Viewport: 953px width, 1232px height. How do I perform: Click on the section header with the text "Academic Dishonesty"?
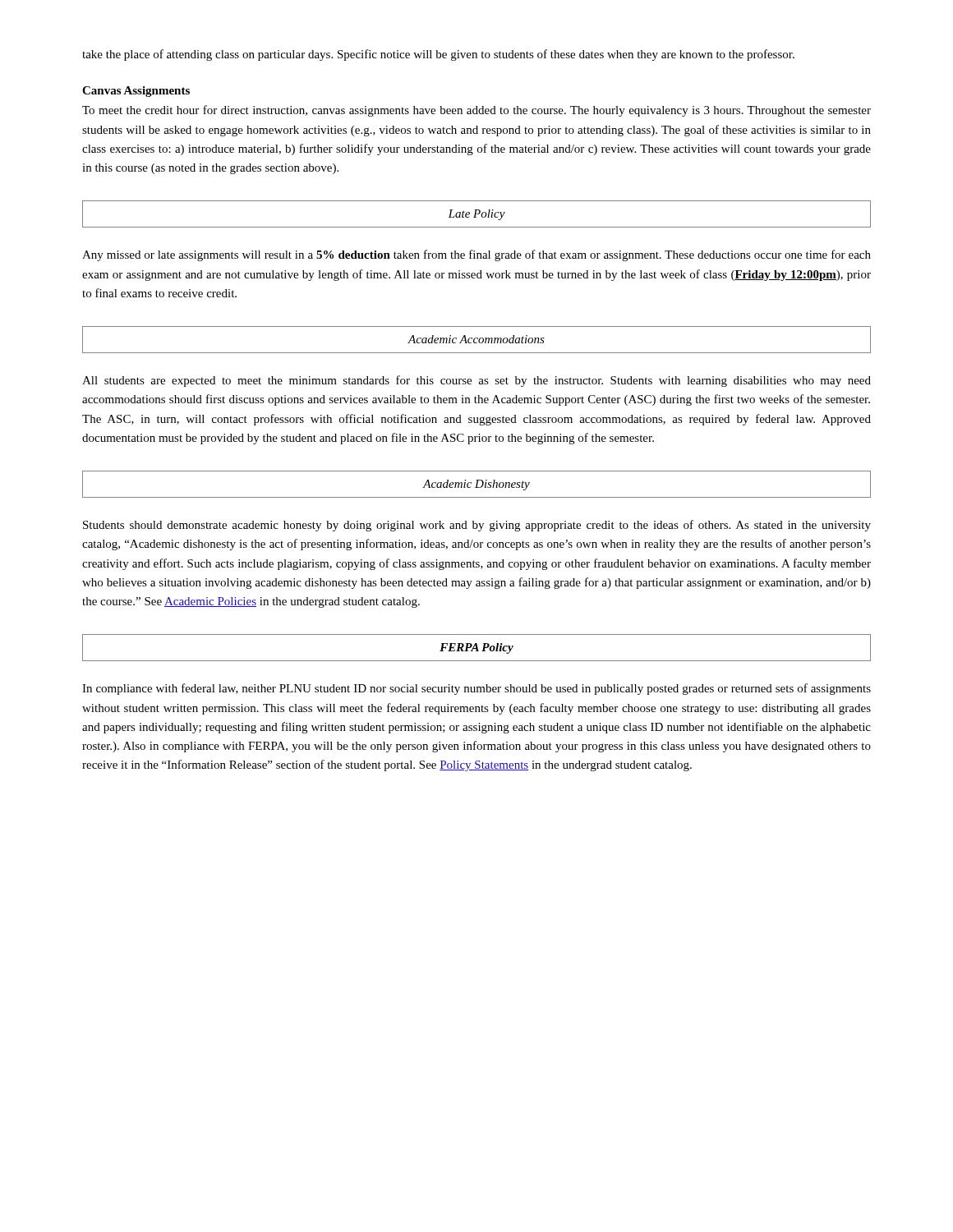pos(476,484)
